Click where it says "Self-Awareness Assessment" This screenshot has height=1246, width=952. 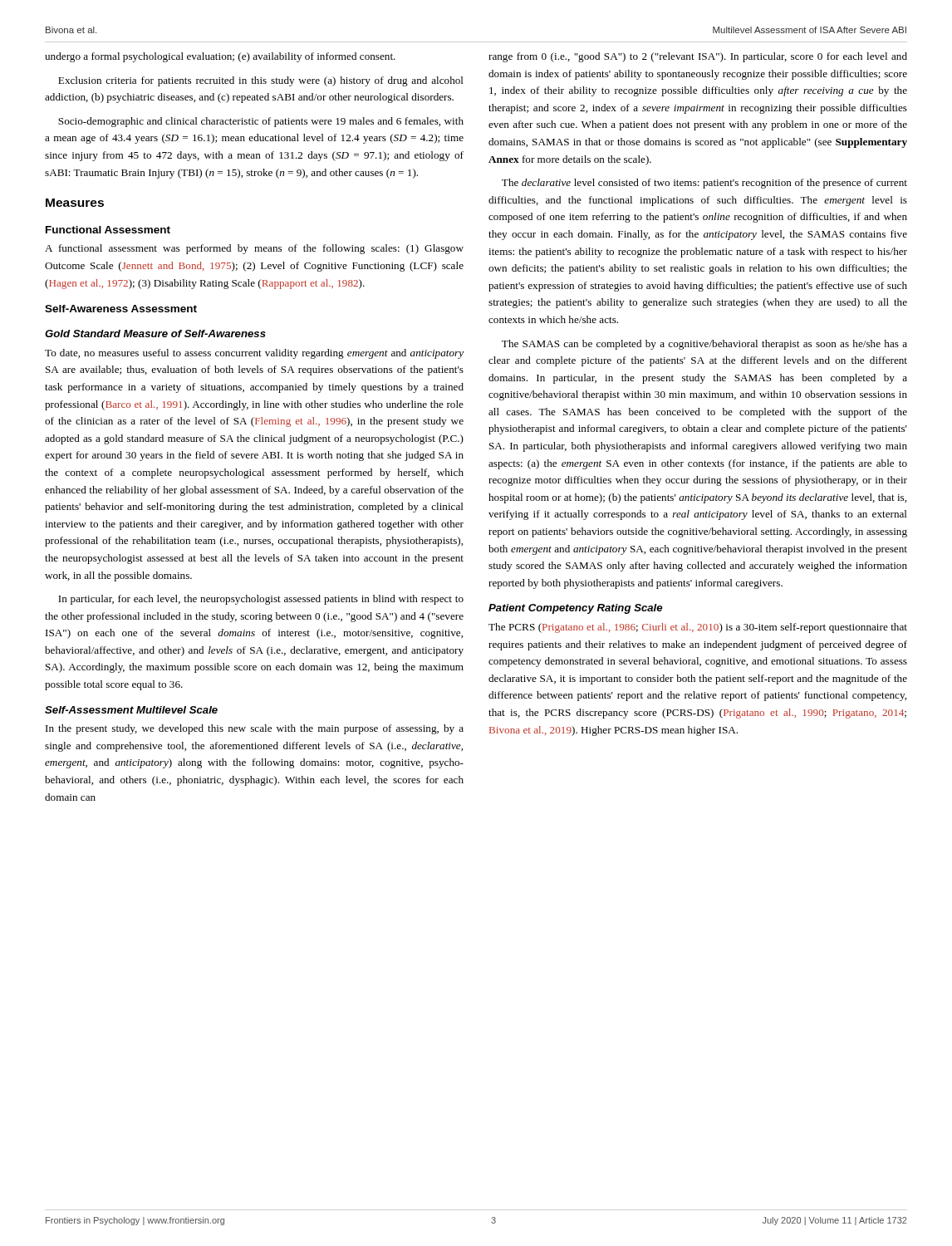[x=121, y=309]
